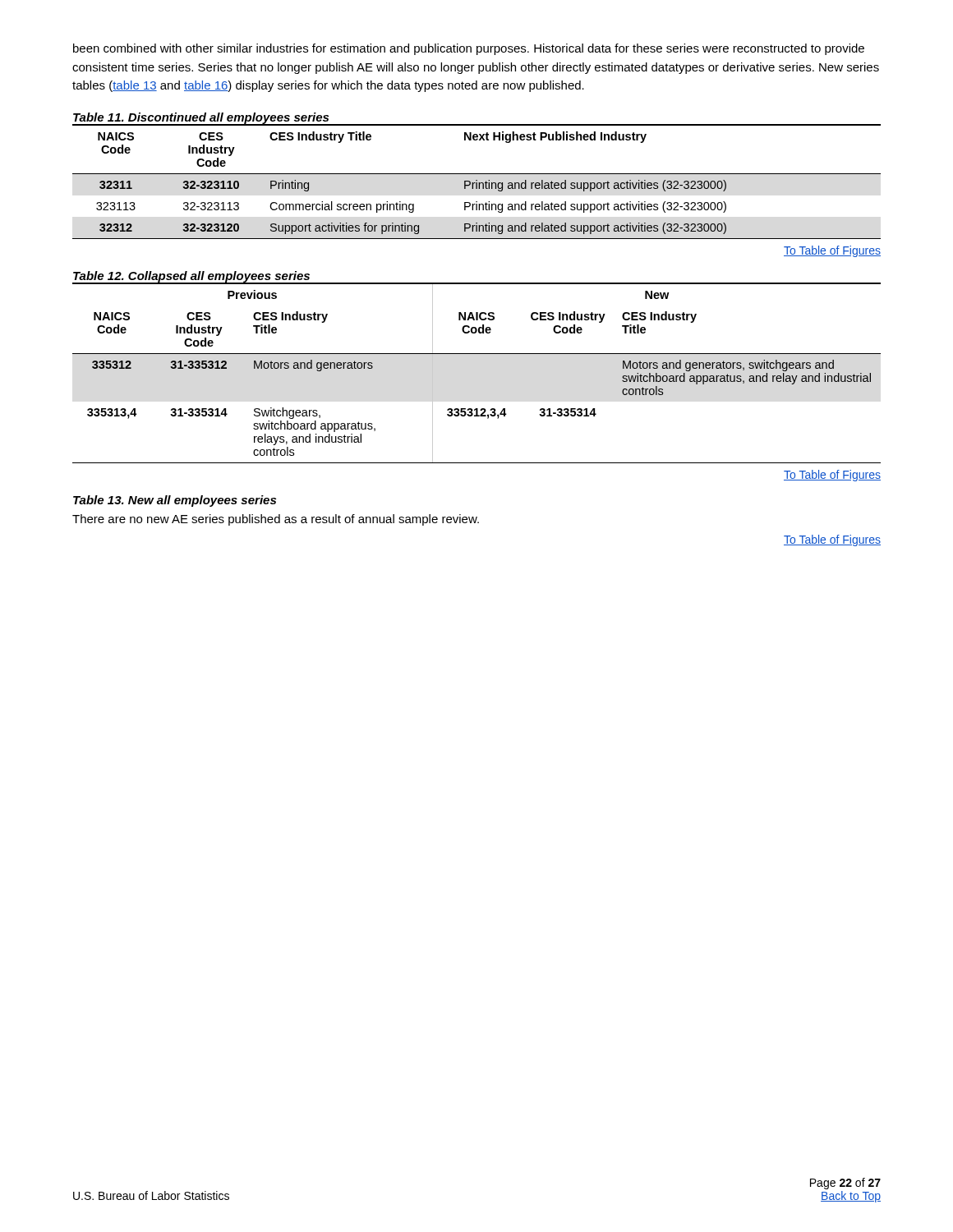Point to the block beginning "There are no new AE"

click(276, 518)
